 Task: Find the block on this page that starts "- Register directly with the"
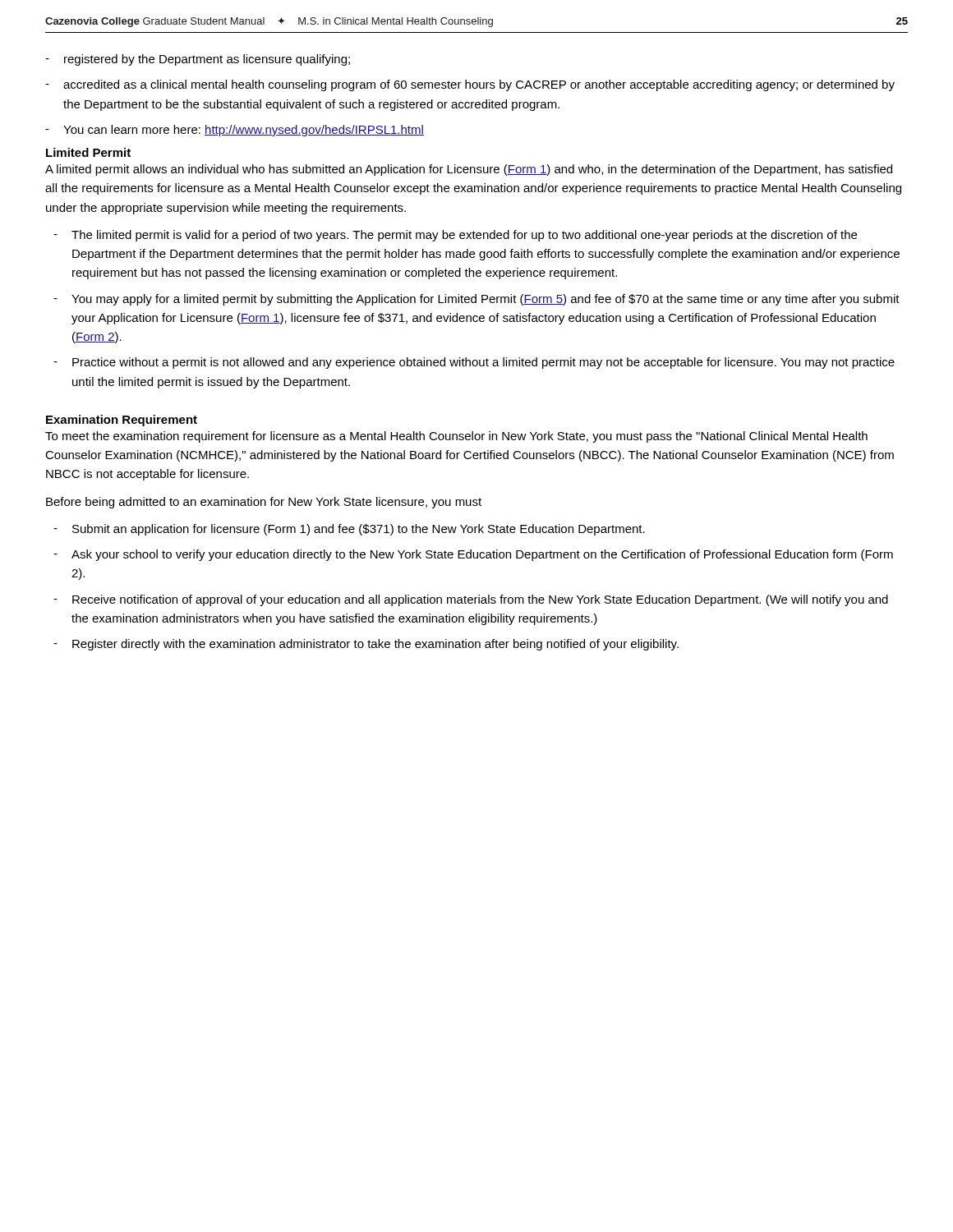tap(481, 644)
